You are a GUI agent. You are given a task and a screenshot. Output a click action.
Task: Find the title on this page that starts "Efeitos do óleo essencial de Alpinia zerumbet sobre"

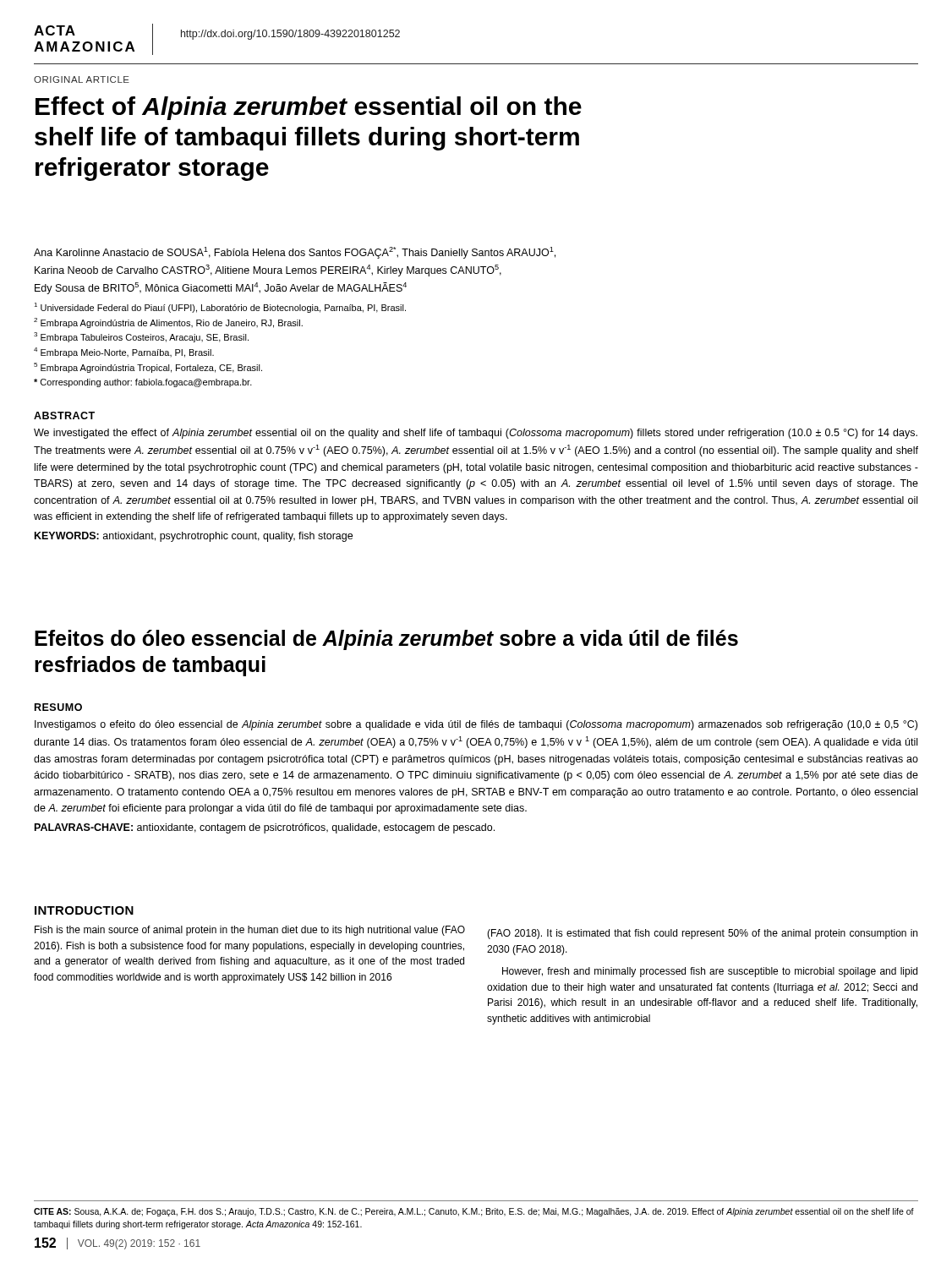tap(386, 651)
